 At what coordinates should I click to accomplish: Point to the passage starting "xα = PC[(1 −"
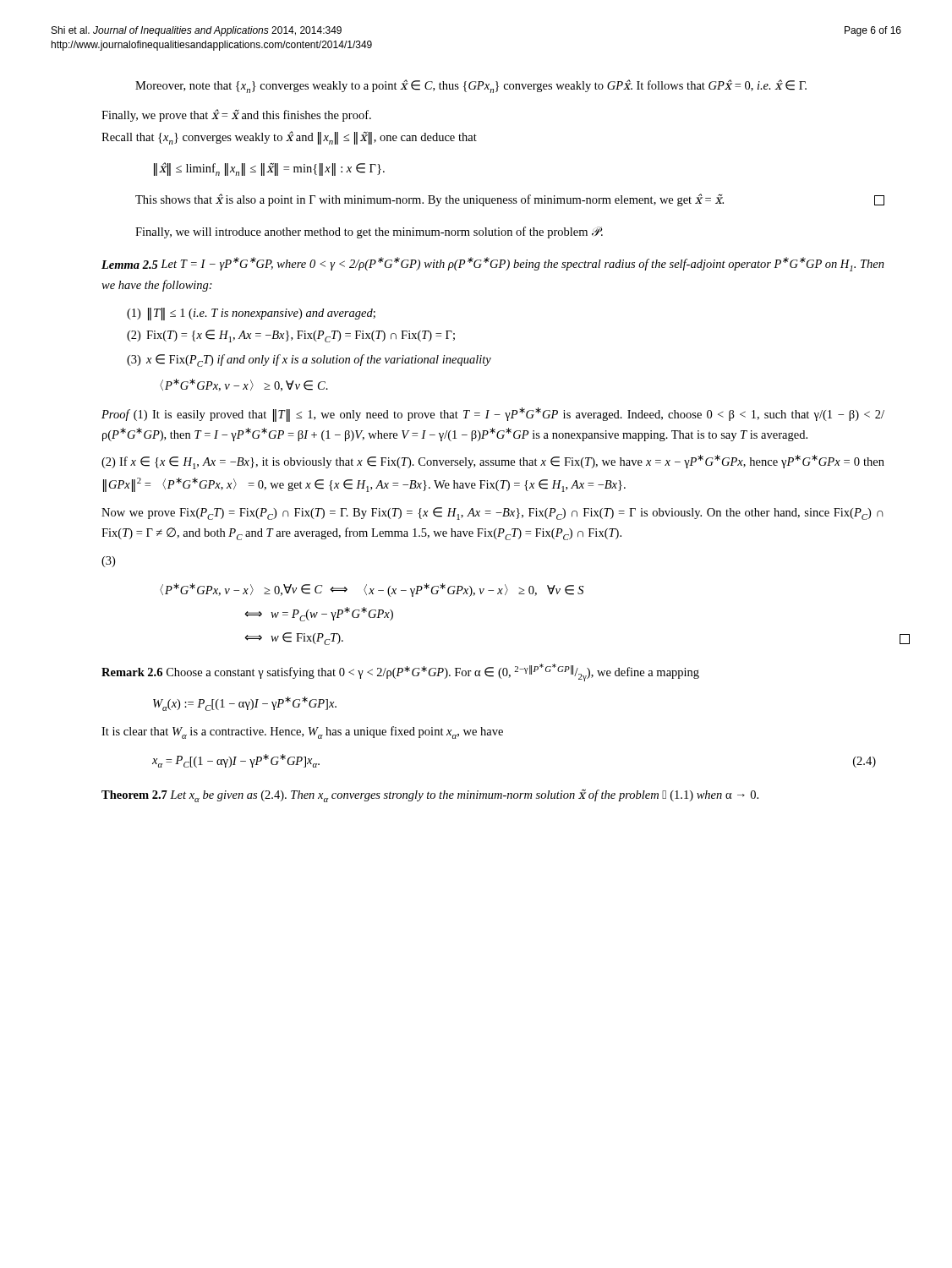235,760
